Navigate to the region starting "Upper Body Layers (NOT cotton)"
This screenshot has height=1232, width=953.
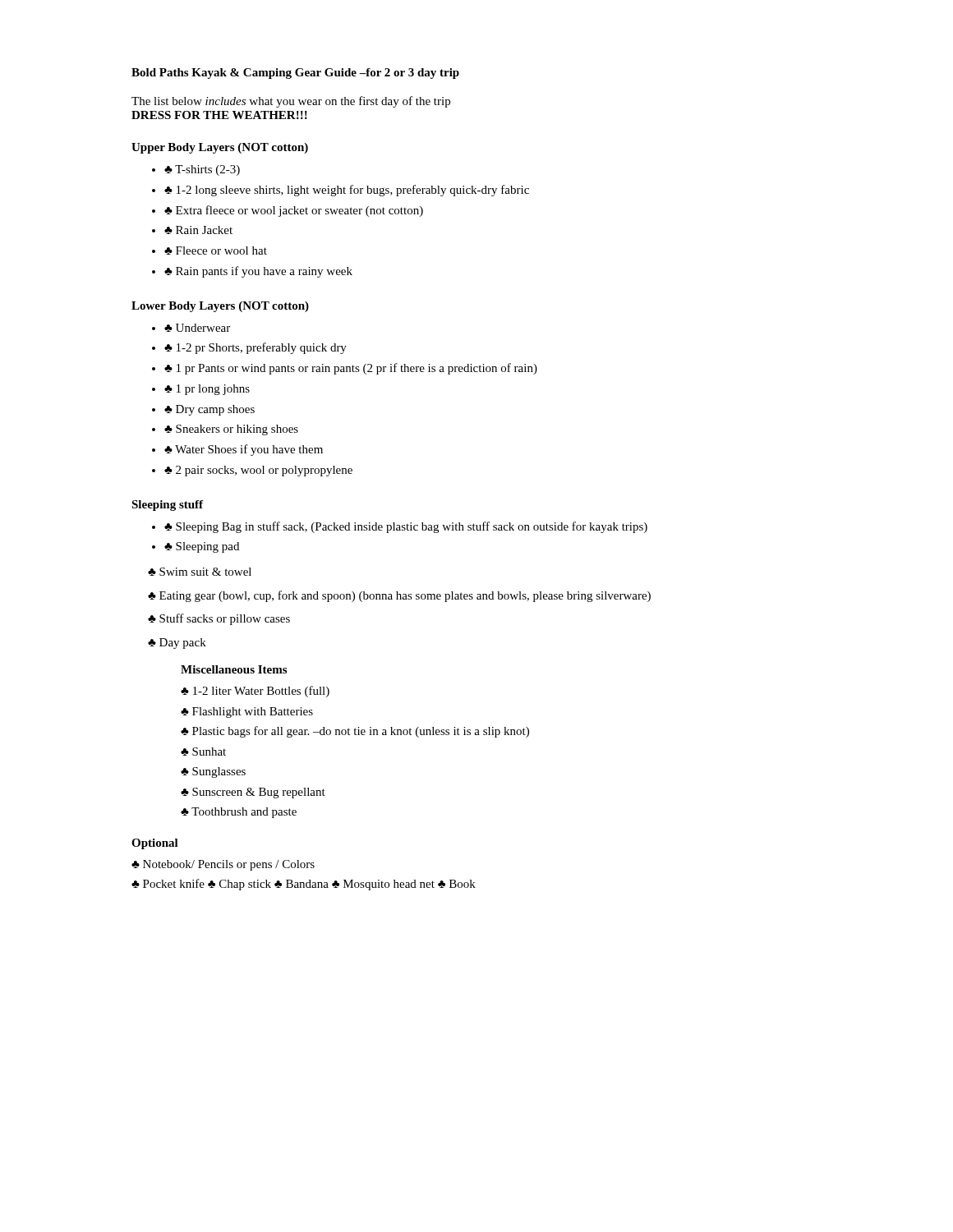[220, 147]
